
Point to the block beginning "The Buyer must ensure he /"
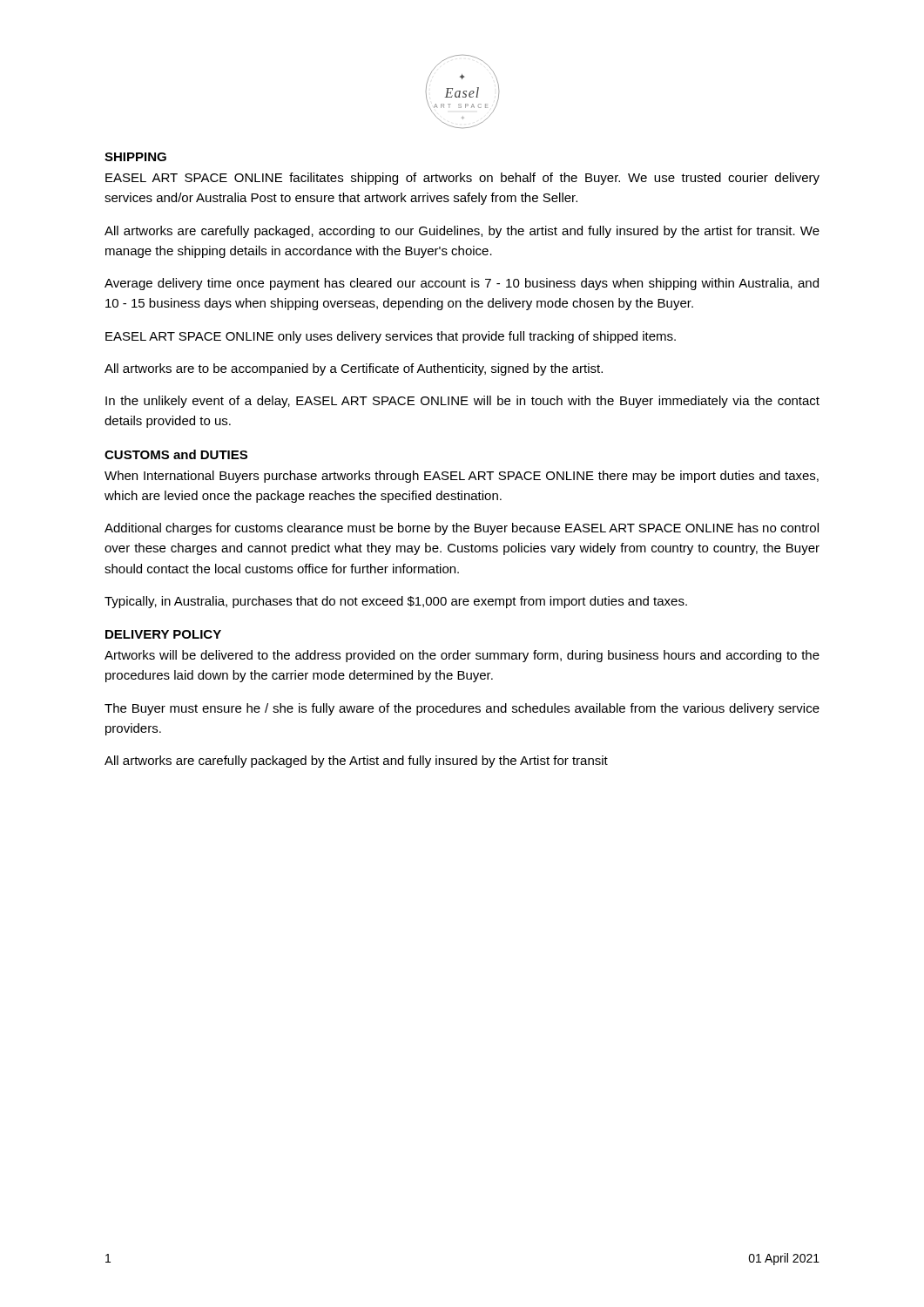coord(462,718)
